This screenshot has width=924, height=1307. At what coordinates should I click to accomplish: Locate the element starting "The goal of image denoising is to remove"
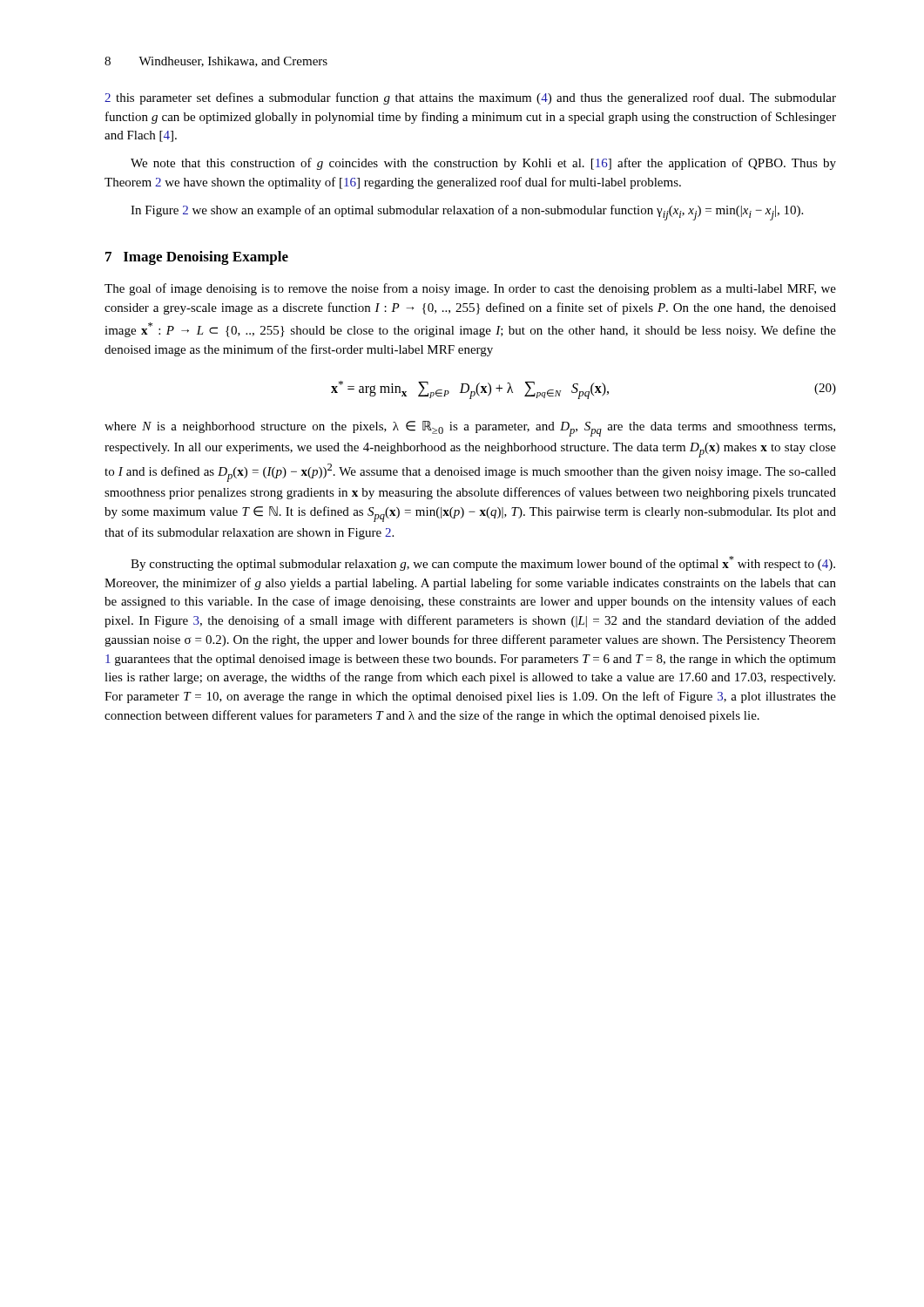coord(470,320)
